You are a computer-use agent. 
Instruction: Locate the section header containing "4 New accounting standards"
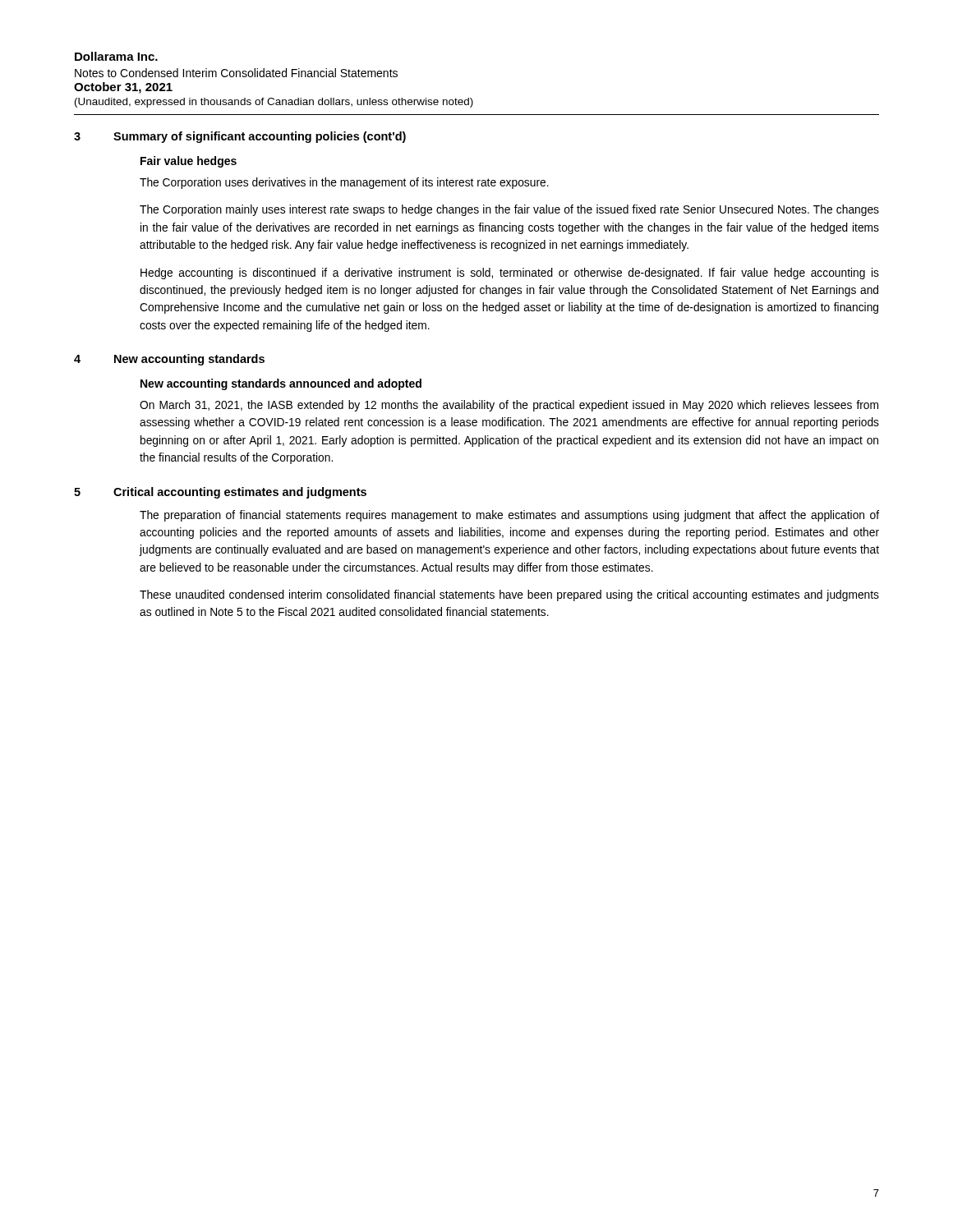169,359
